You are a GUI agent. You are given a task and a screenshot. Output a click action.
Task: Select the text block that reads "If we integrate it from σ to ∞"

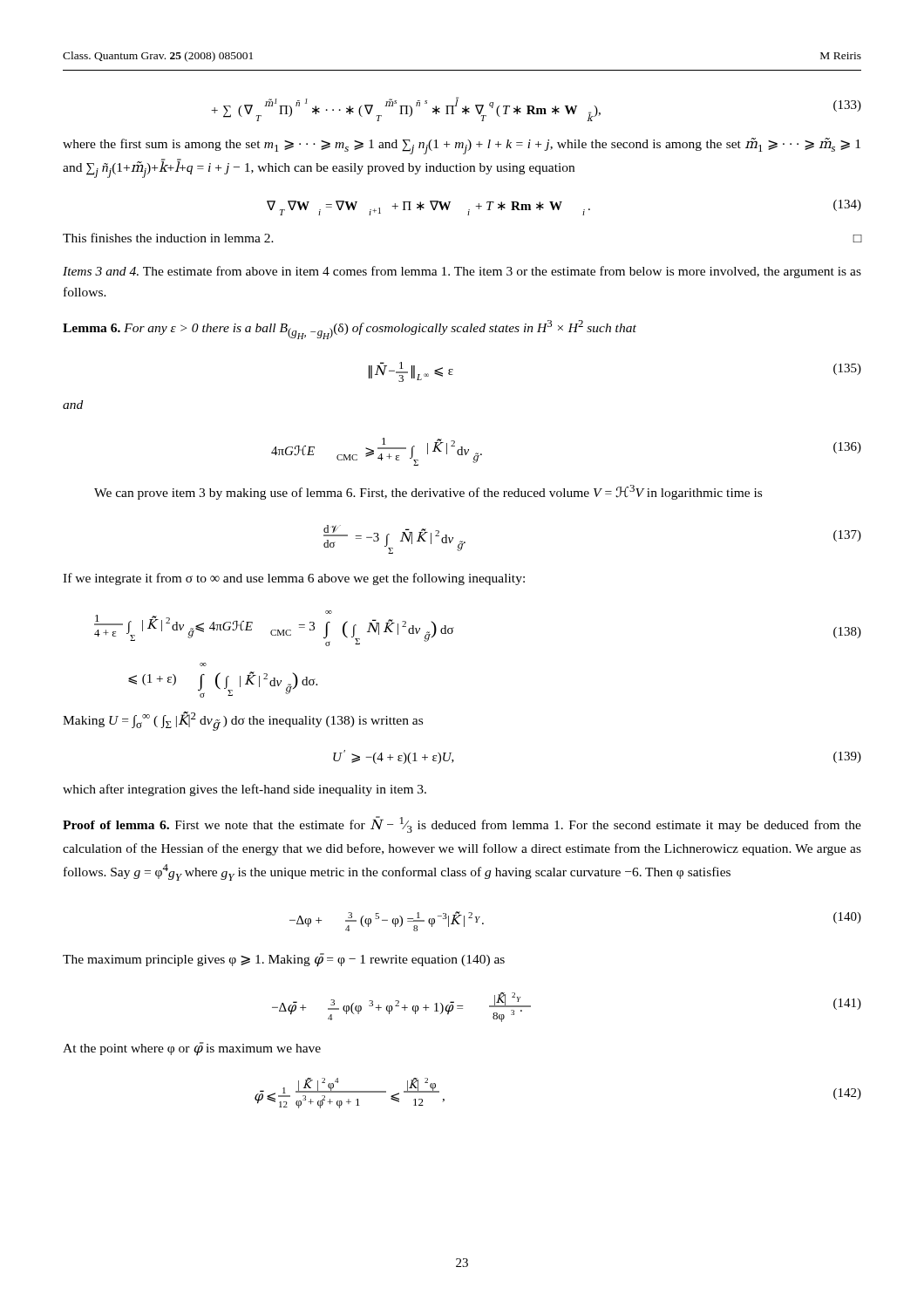[294, 578]
